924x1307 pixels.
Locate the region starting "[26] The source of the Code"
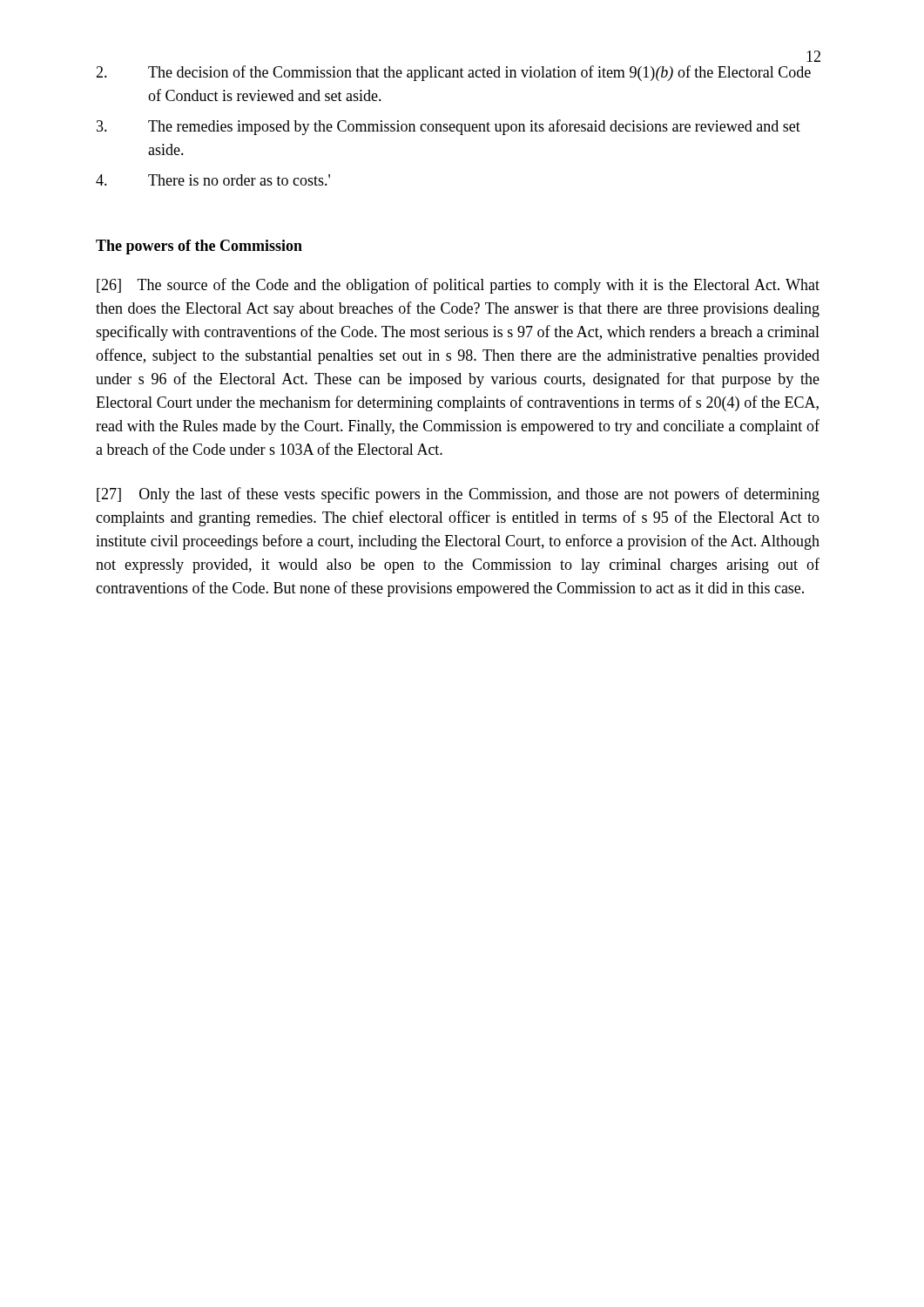point(458,367)
